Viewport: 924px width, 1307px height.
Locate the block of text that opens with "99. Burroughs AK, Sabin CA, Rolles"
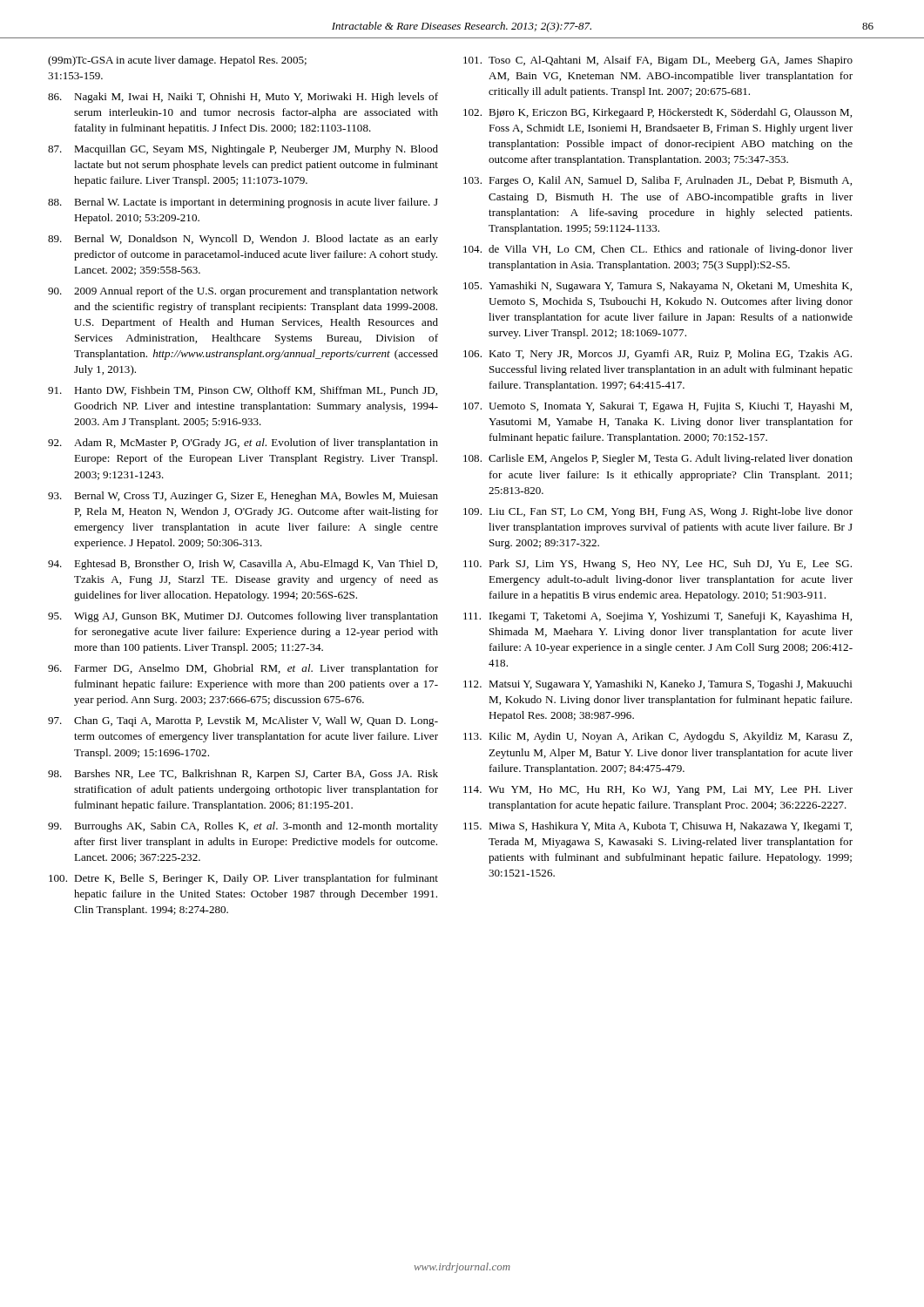pos(243,842)
